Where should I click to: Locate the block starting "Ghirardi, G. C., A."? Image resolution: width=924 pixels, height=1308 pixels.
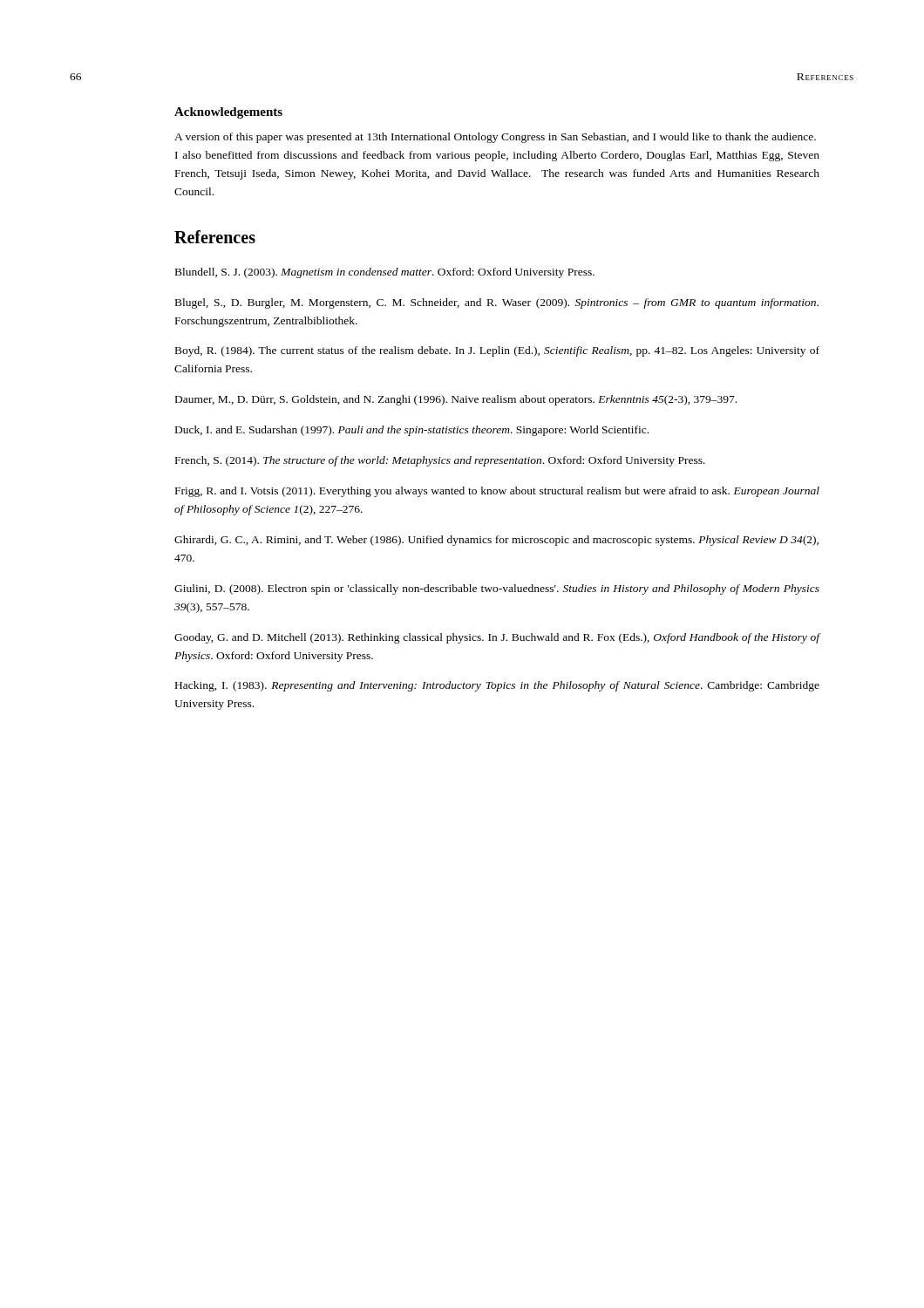pyautogui.click(x=497, y=548)
